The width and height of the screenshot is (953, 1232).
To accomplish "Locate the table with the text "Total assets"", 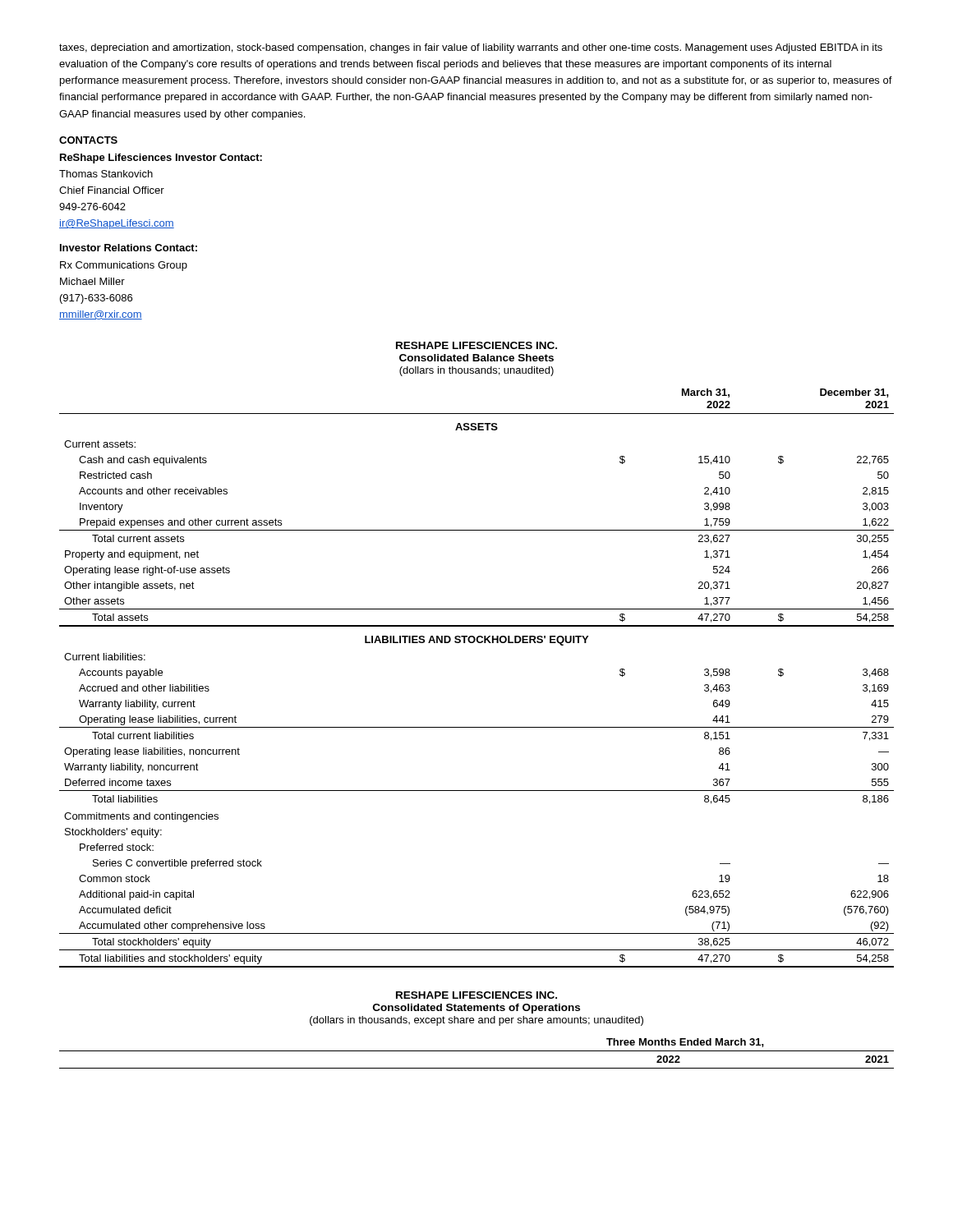I will pyautogui.click(x=476, y=676).
